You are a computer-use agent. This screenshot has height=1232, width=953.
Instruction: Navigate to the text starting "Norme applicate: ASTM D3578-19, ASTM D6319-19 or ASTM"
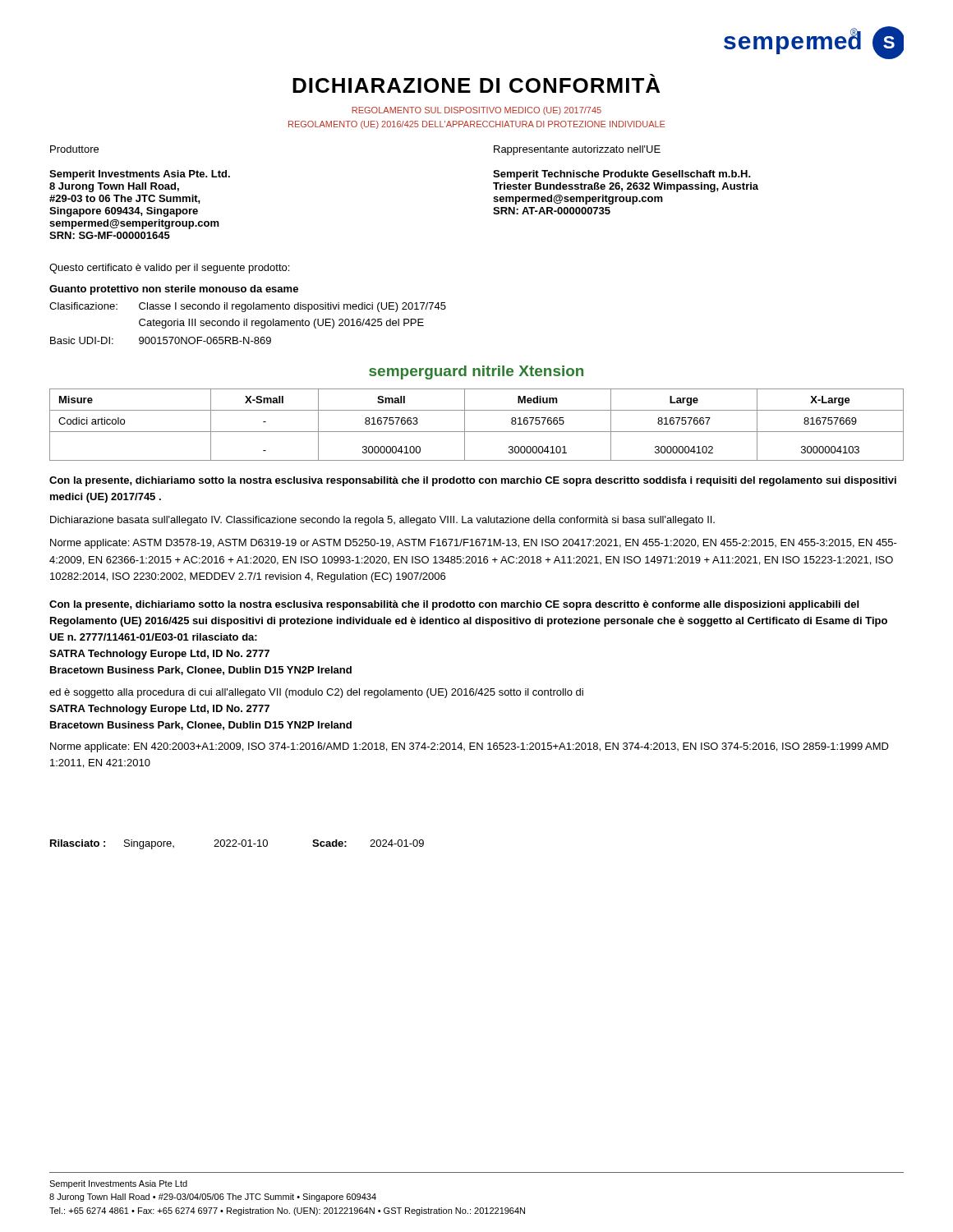click(473, 559)
